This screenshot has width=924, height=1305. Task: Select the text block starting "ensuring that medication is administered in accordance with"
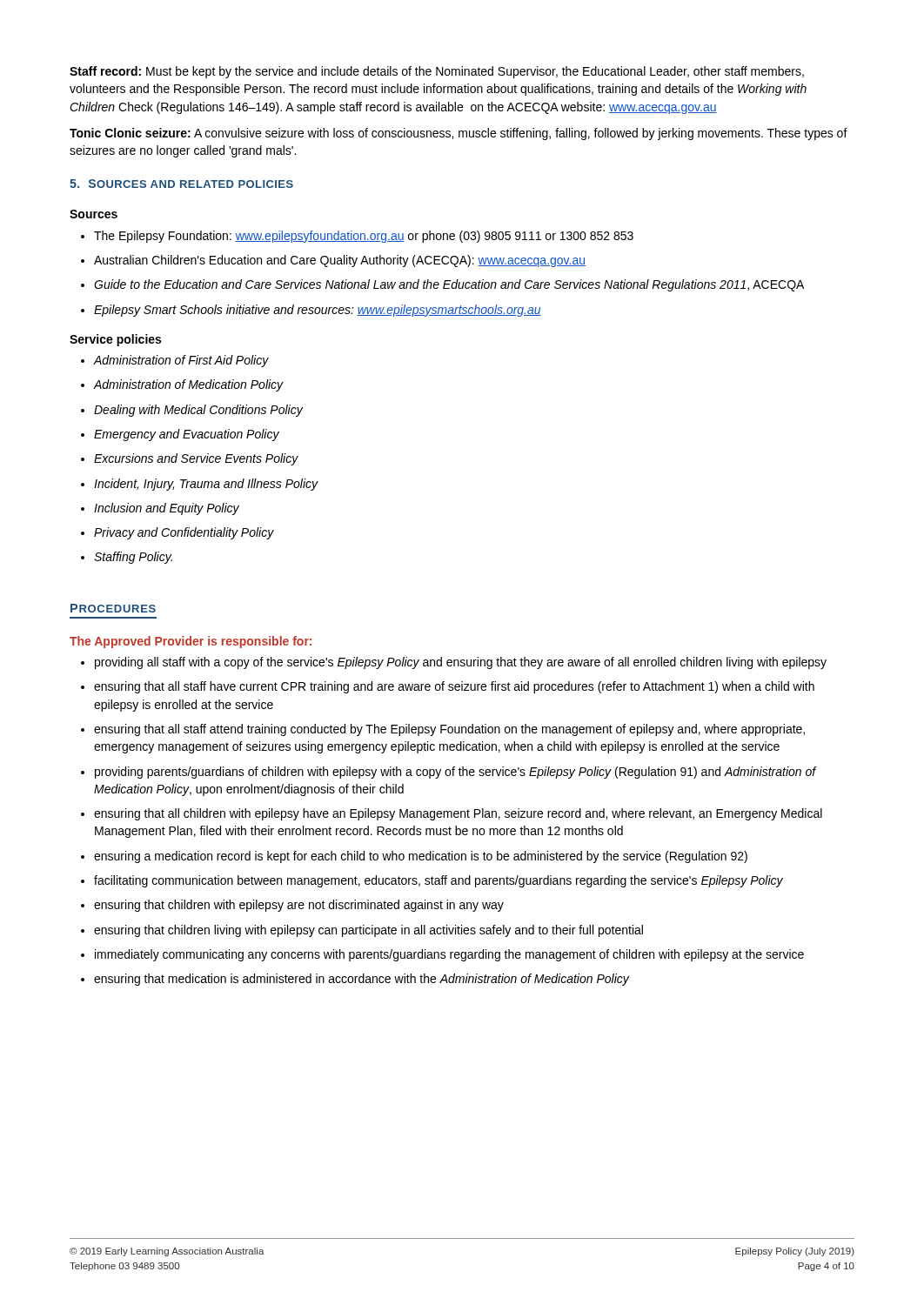(462, 979)
